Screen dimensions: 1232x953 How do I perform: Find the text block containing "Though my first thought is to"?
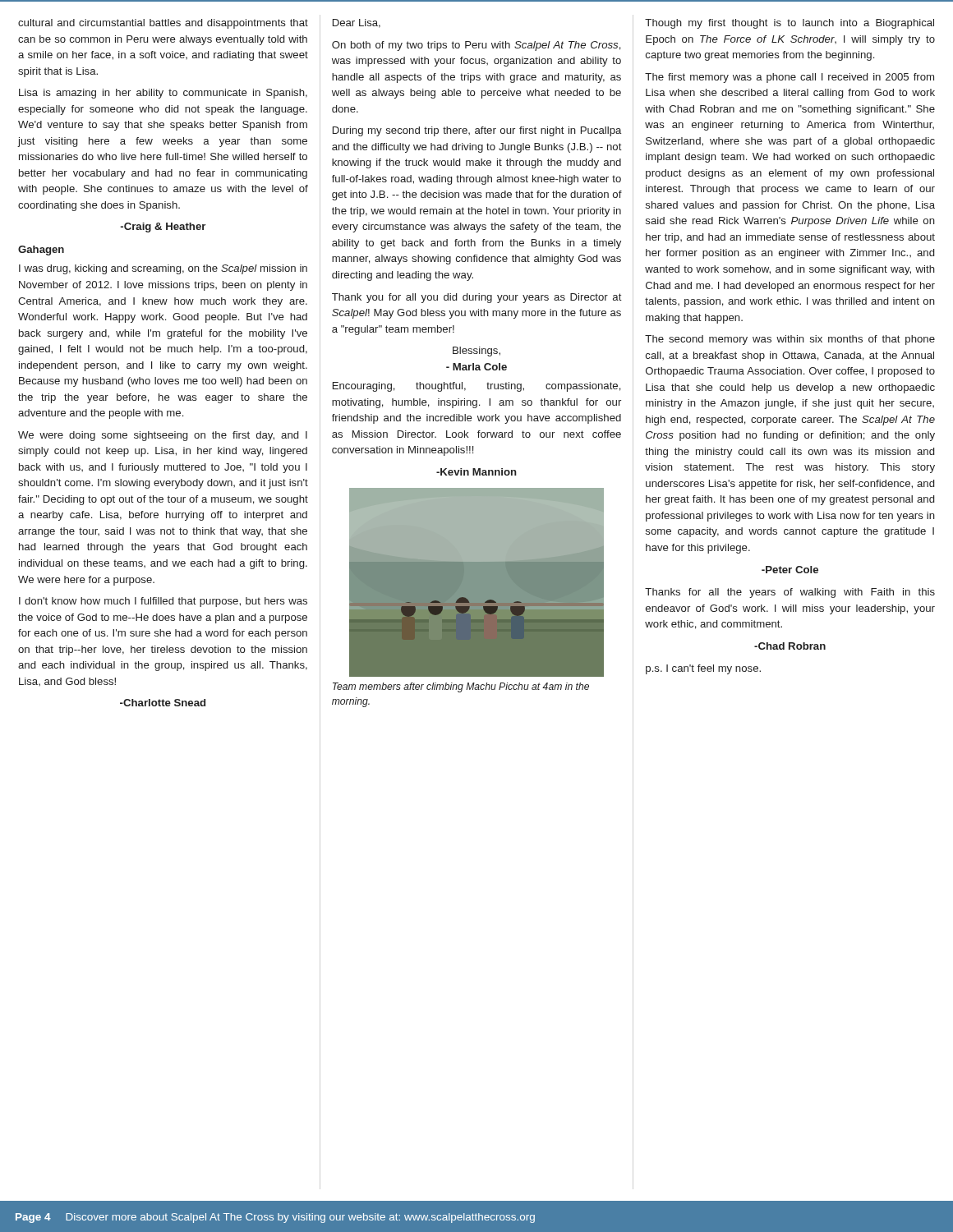[x=790, y=285]
